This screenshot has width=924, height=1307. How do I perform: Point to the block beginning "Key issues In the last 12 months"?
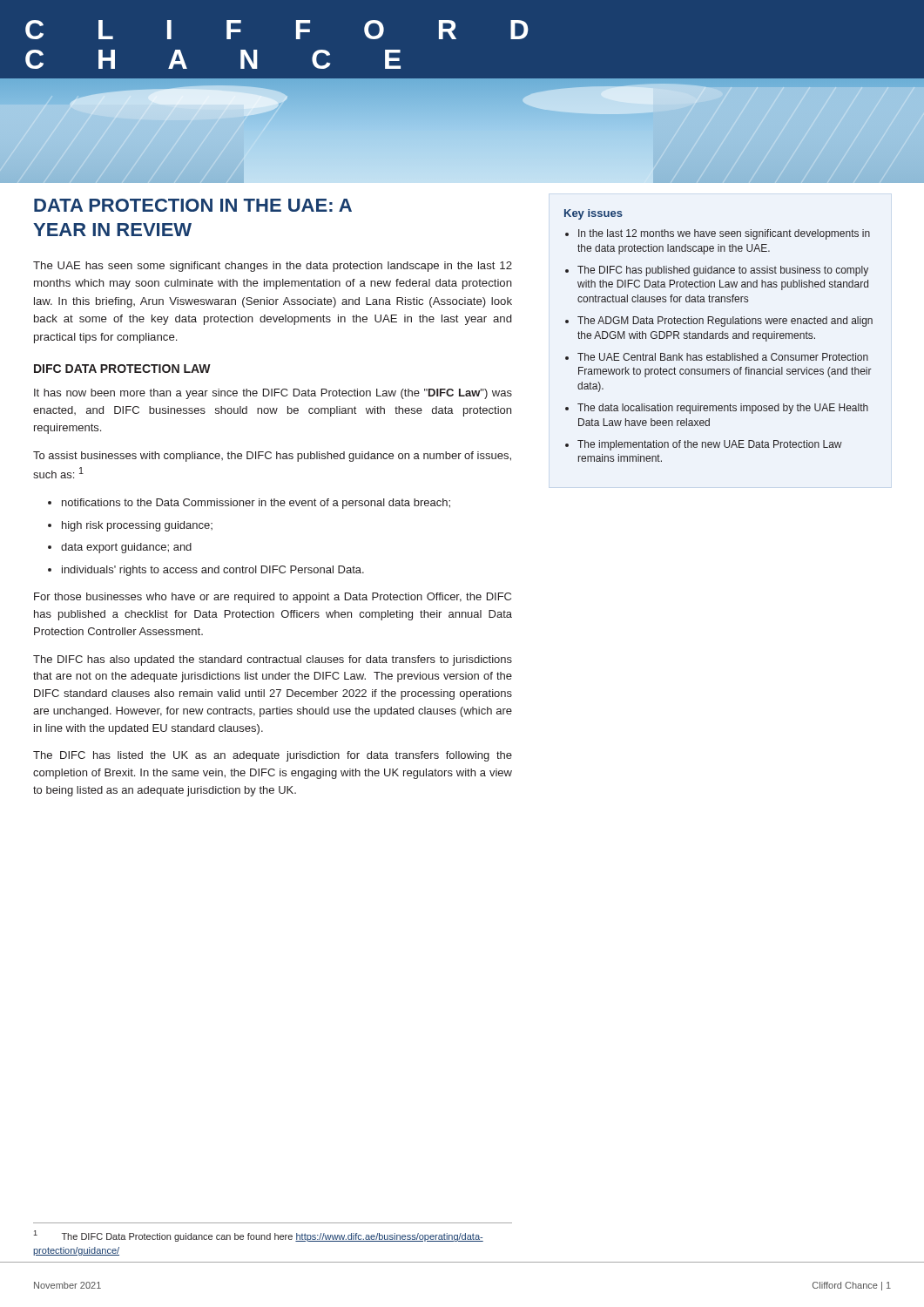720,336
